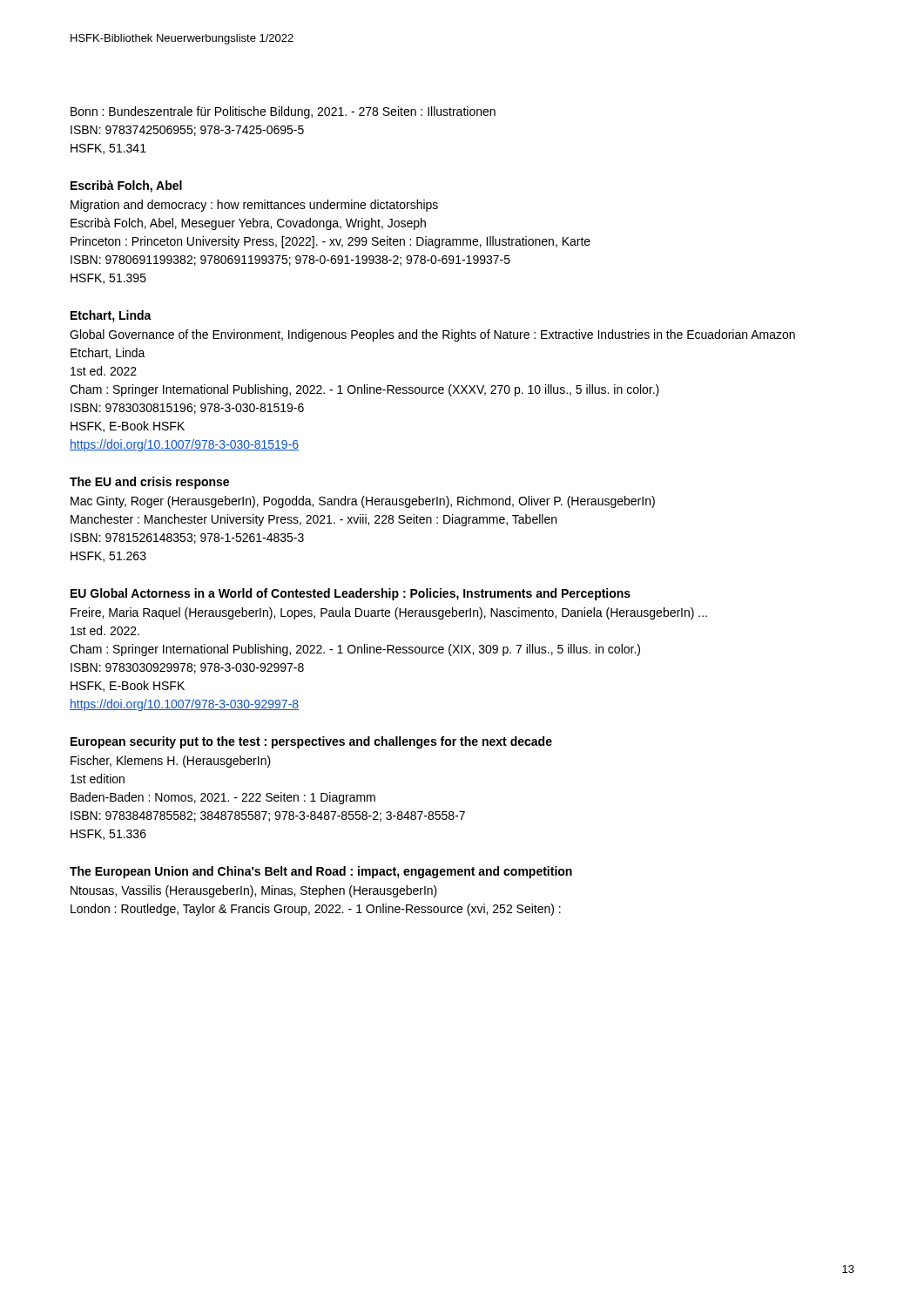Select the passage starting "EU Global Actorness in a World"

(x=350, y=593)
